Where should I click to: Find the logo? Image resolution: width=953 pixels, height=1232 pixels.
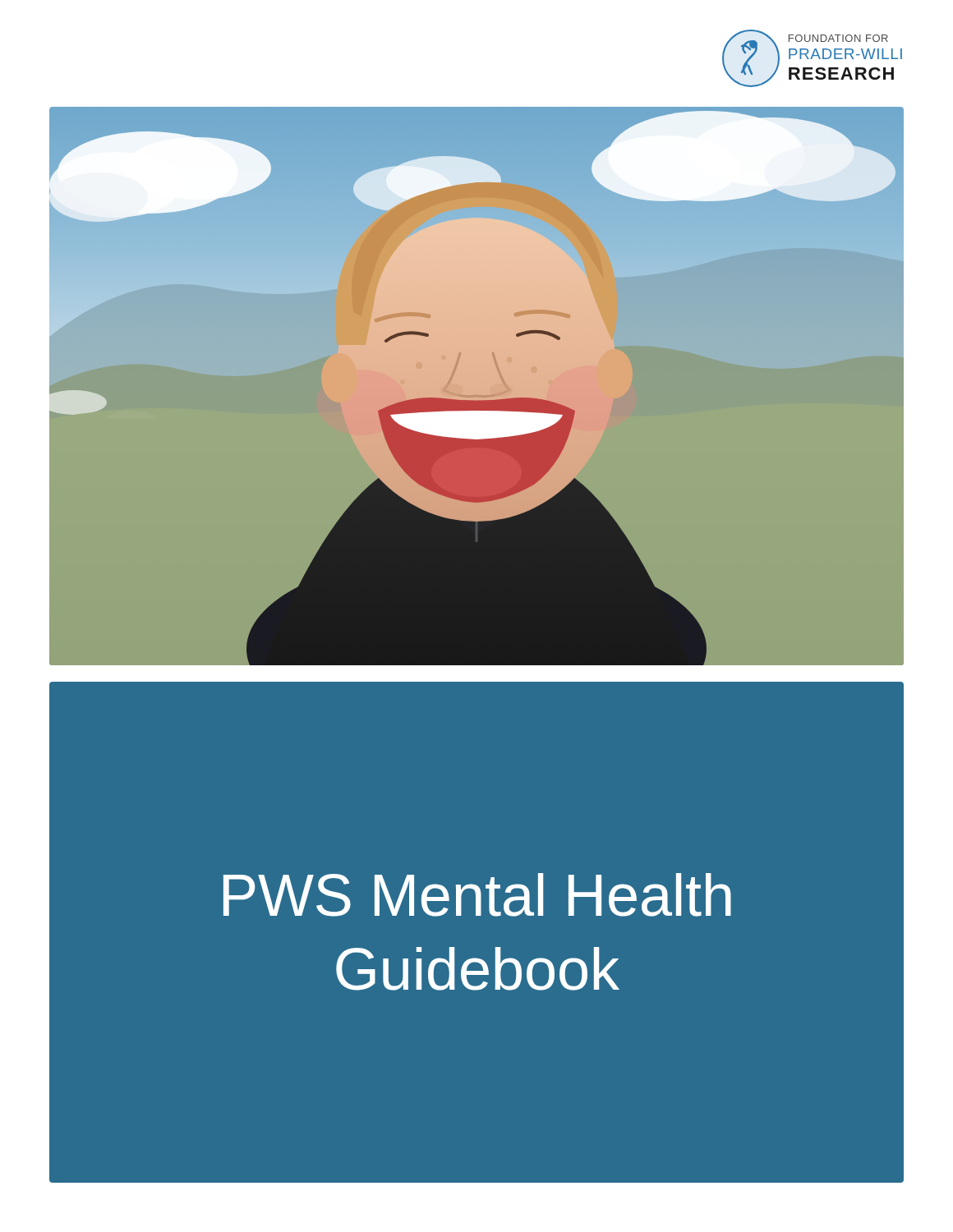(x=813, y=58)
